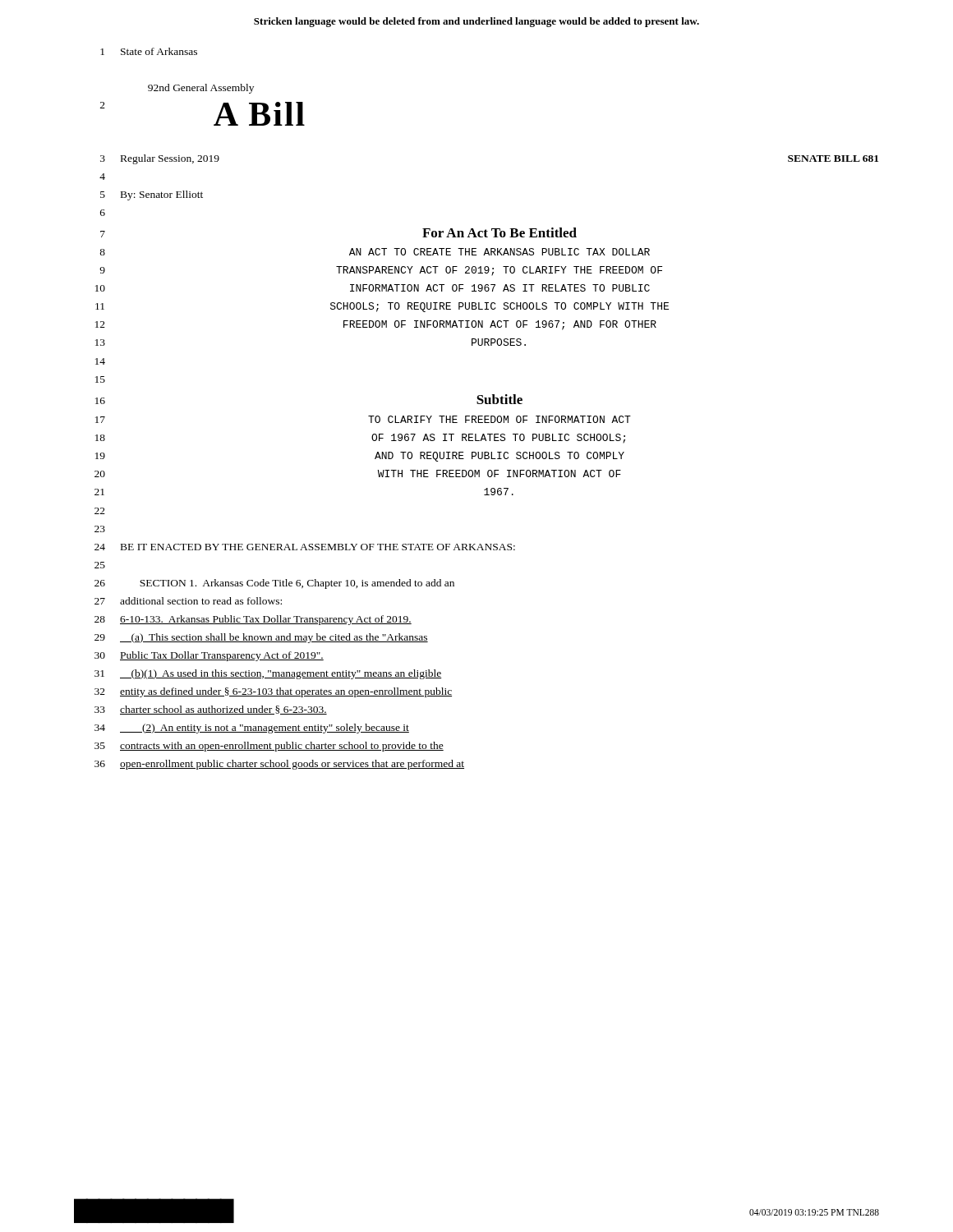The width and height of the screenshot is (953, 1232).
Task: Click on the title that reads "1 State of Arkansas 2 92nd General Assembly"
Action: pos(149,51)
